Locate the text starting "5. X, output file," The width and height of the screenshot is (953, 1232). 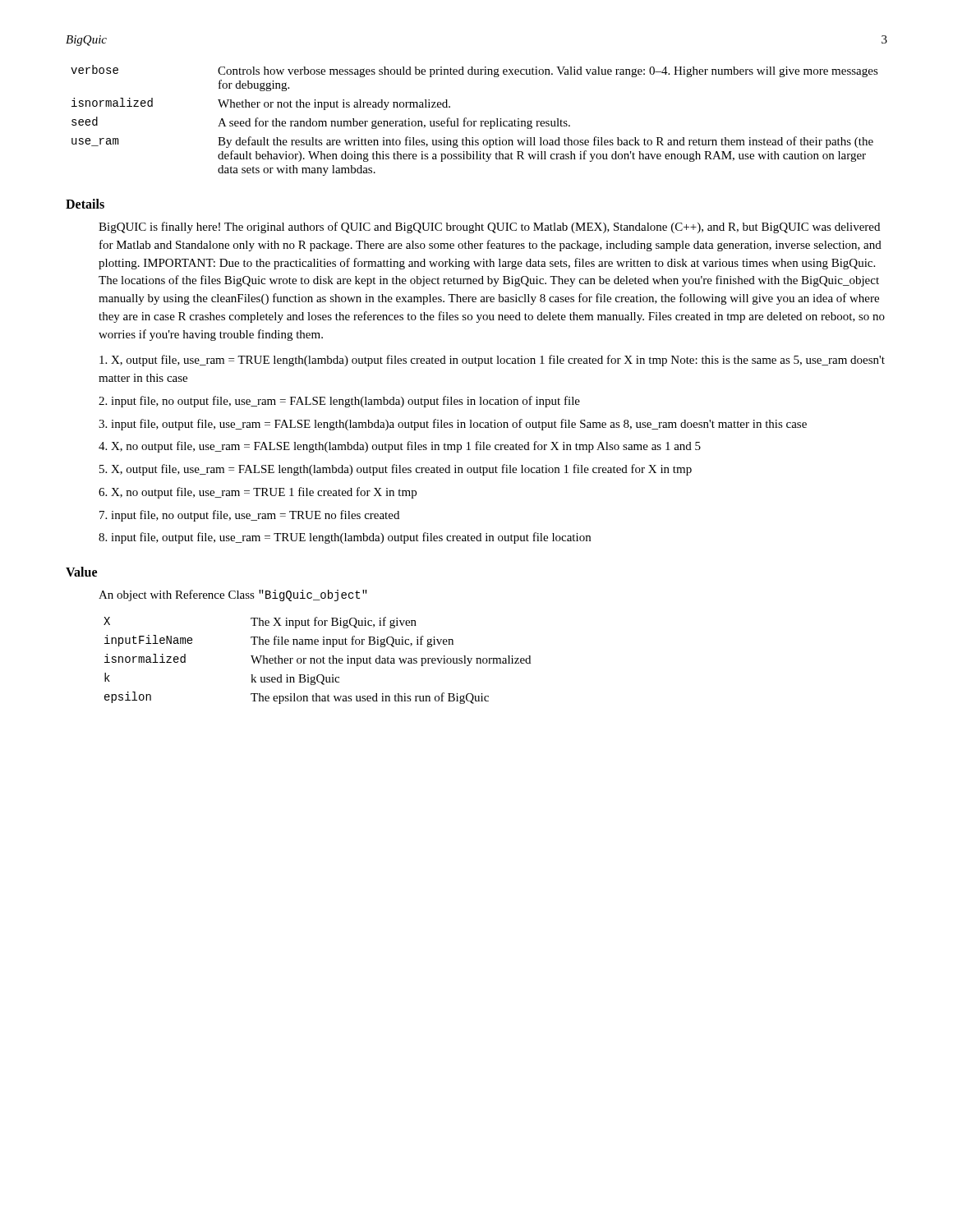click(x=395, y=469)
